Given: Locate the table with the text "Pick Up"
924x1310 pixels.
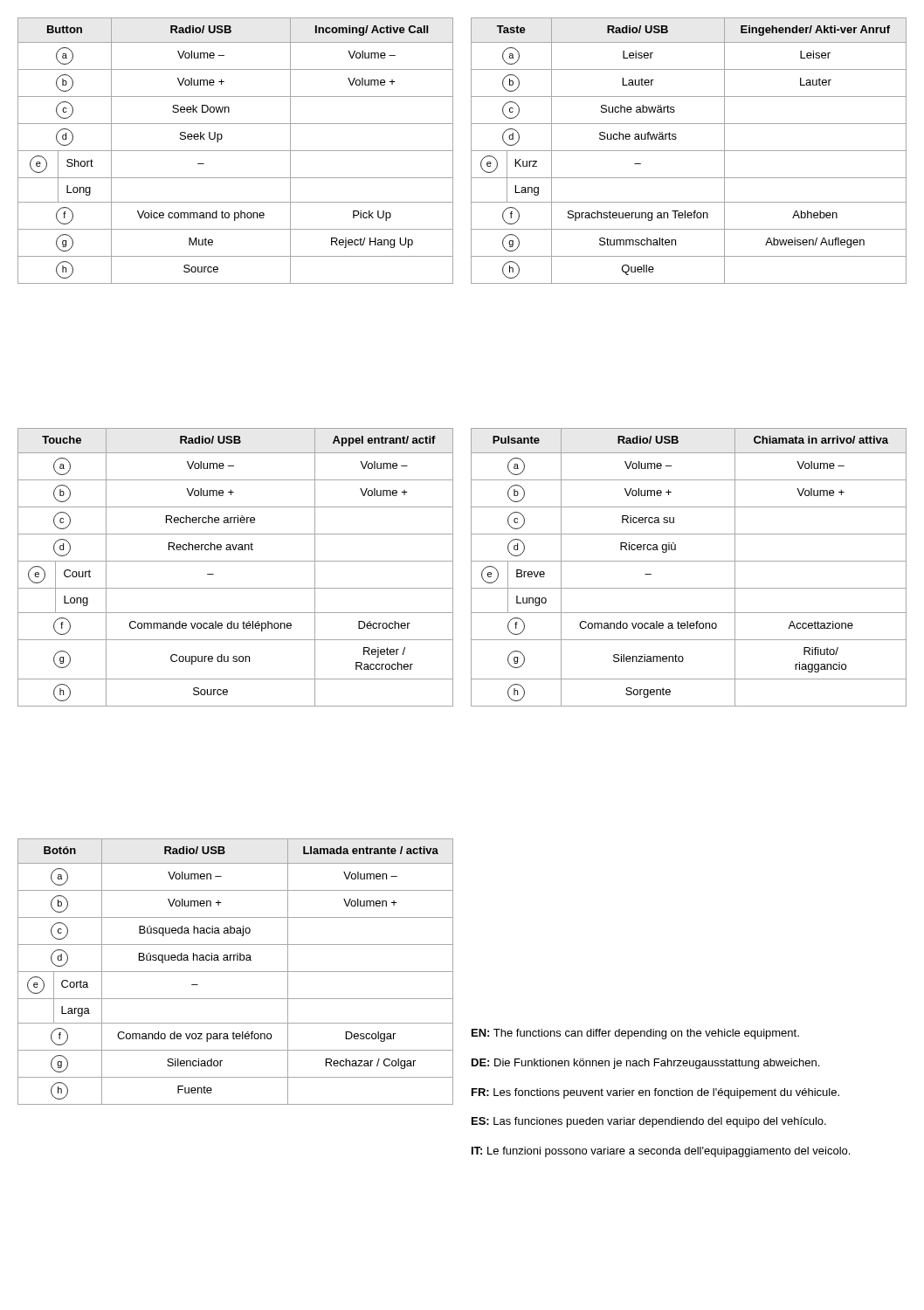Looking at the screenshot, I should point(235,151).
